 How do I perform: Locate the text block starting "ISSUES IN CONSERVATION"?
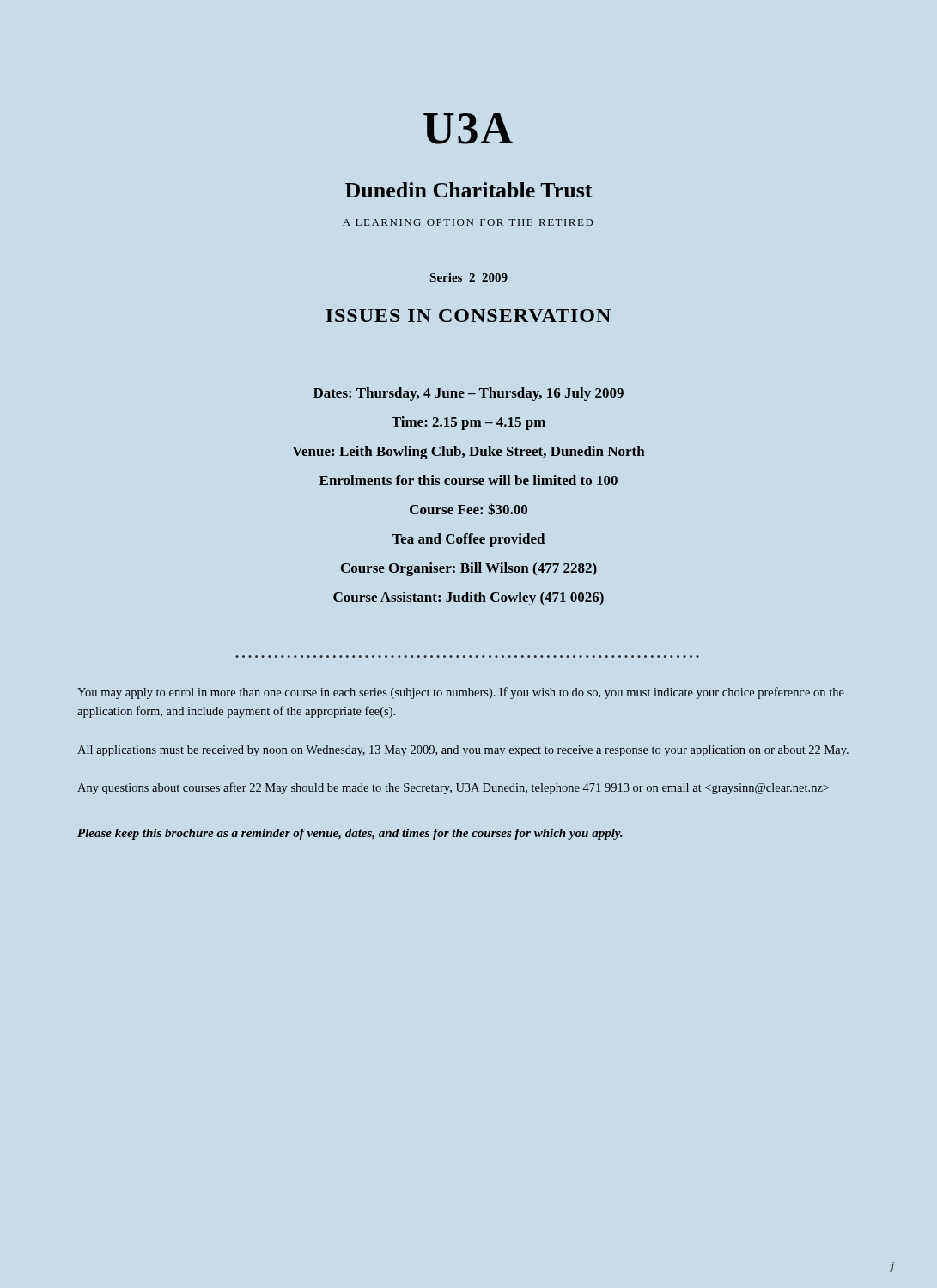[x=468, y=315]
